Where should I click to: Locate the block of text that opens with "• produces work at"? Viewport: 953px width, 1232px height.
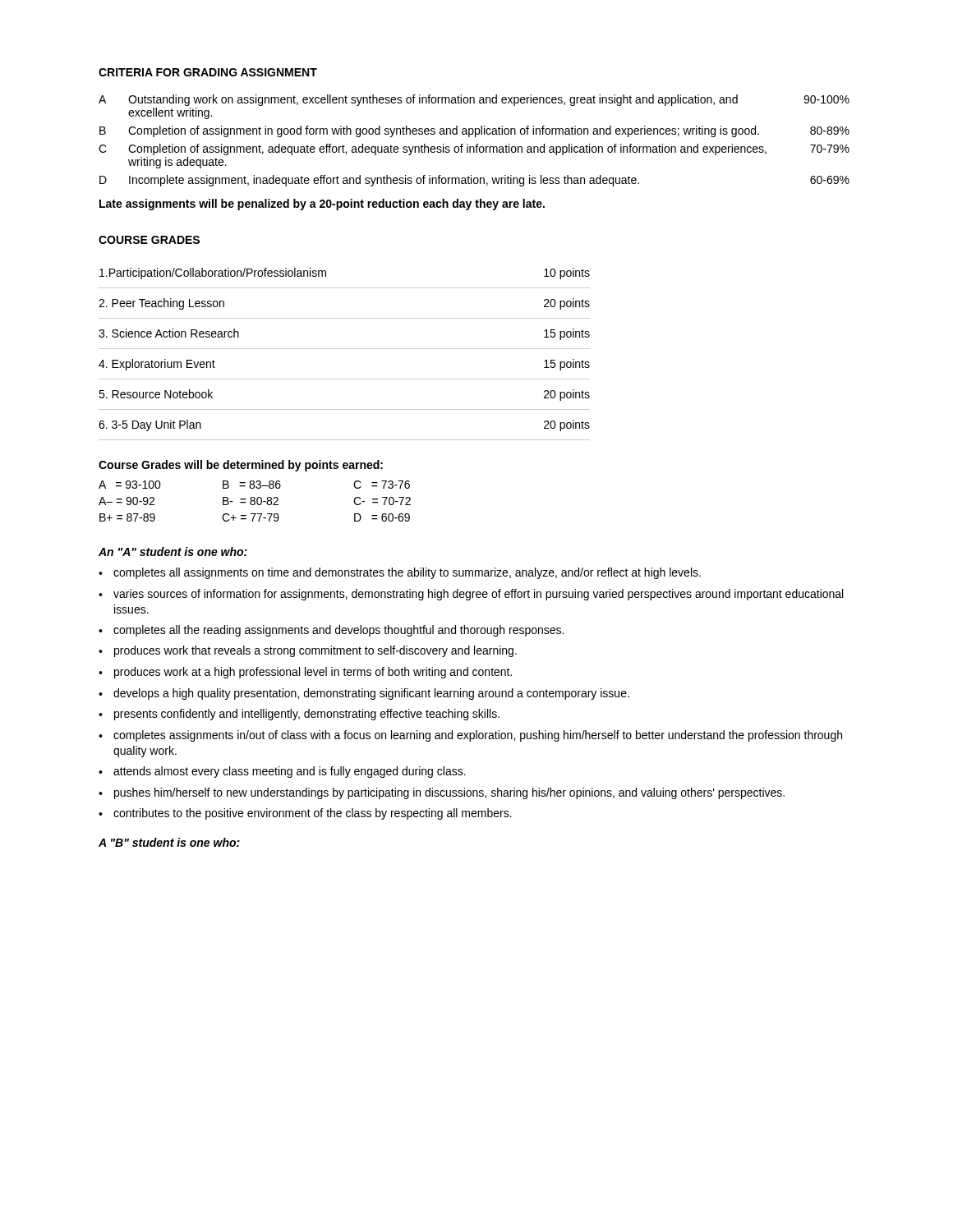(x=306, y=673)
